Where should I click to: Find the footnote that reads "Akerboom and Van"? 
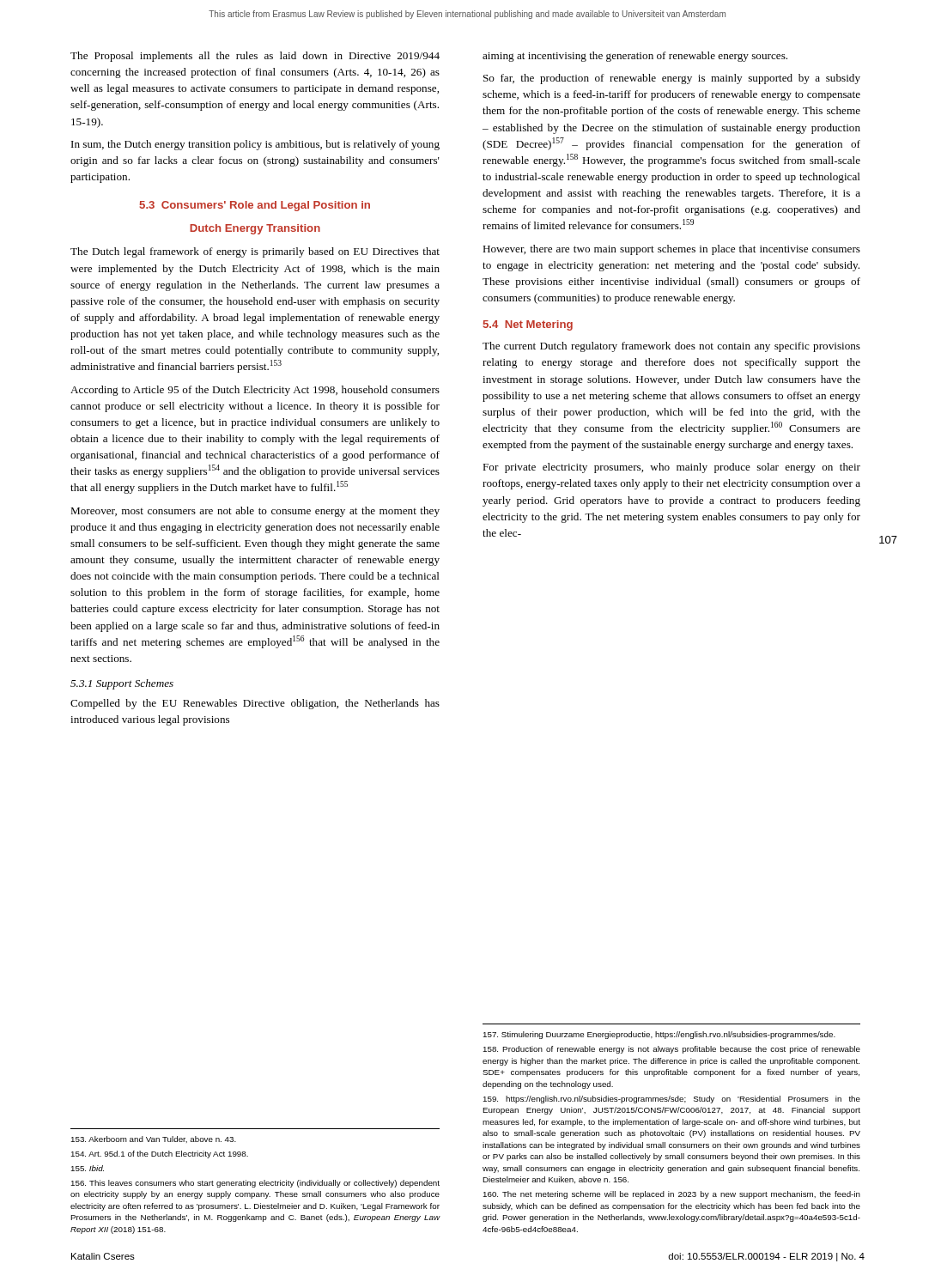153,1139
